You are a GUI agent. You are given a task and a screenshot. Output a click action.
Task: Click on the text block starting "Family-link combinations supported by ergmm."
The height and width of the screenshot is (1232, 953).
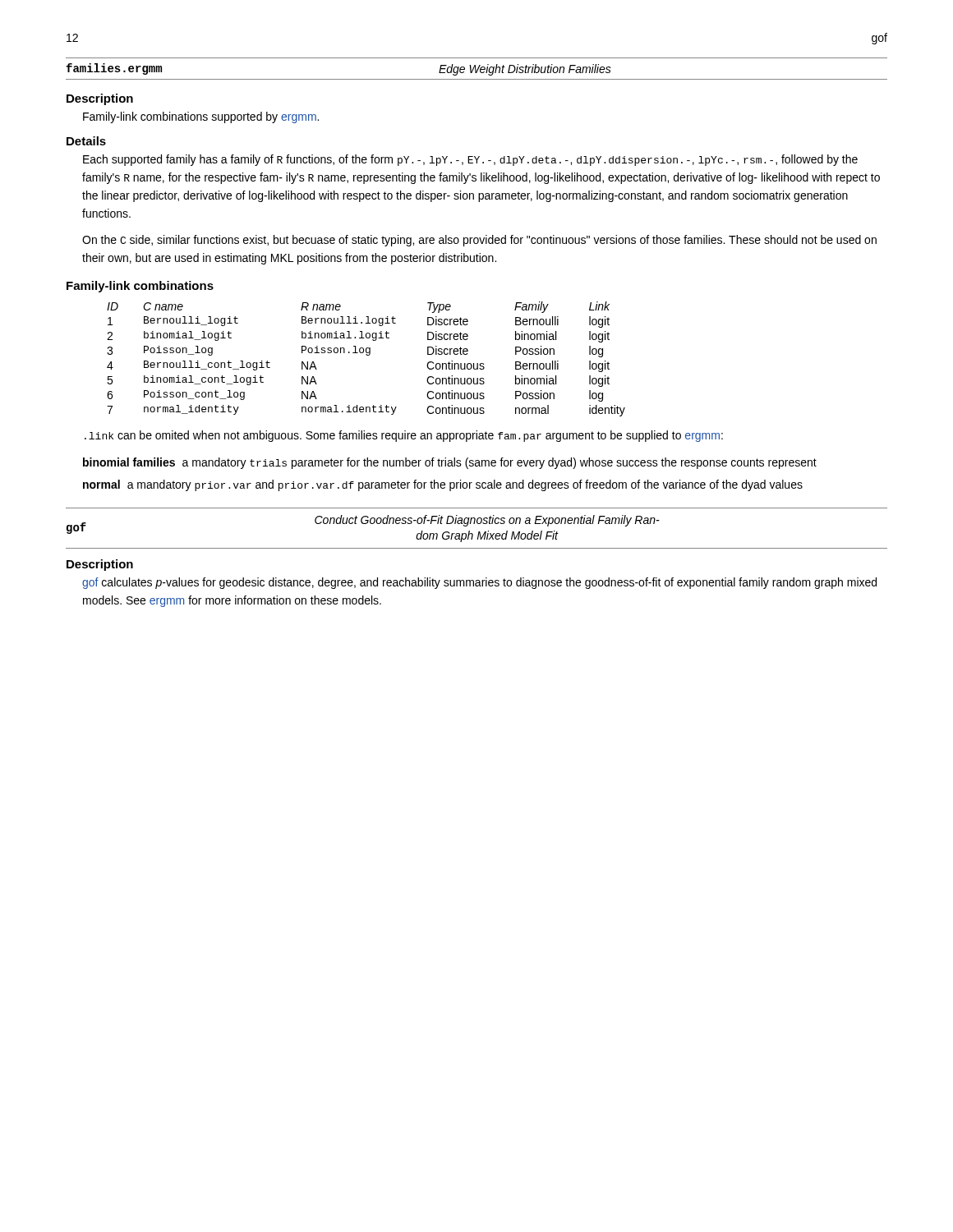201,117
